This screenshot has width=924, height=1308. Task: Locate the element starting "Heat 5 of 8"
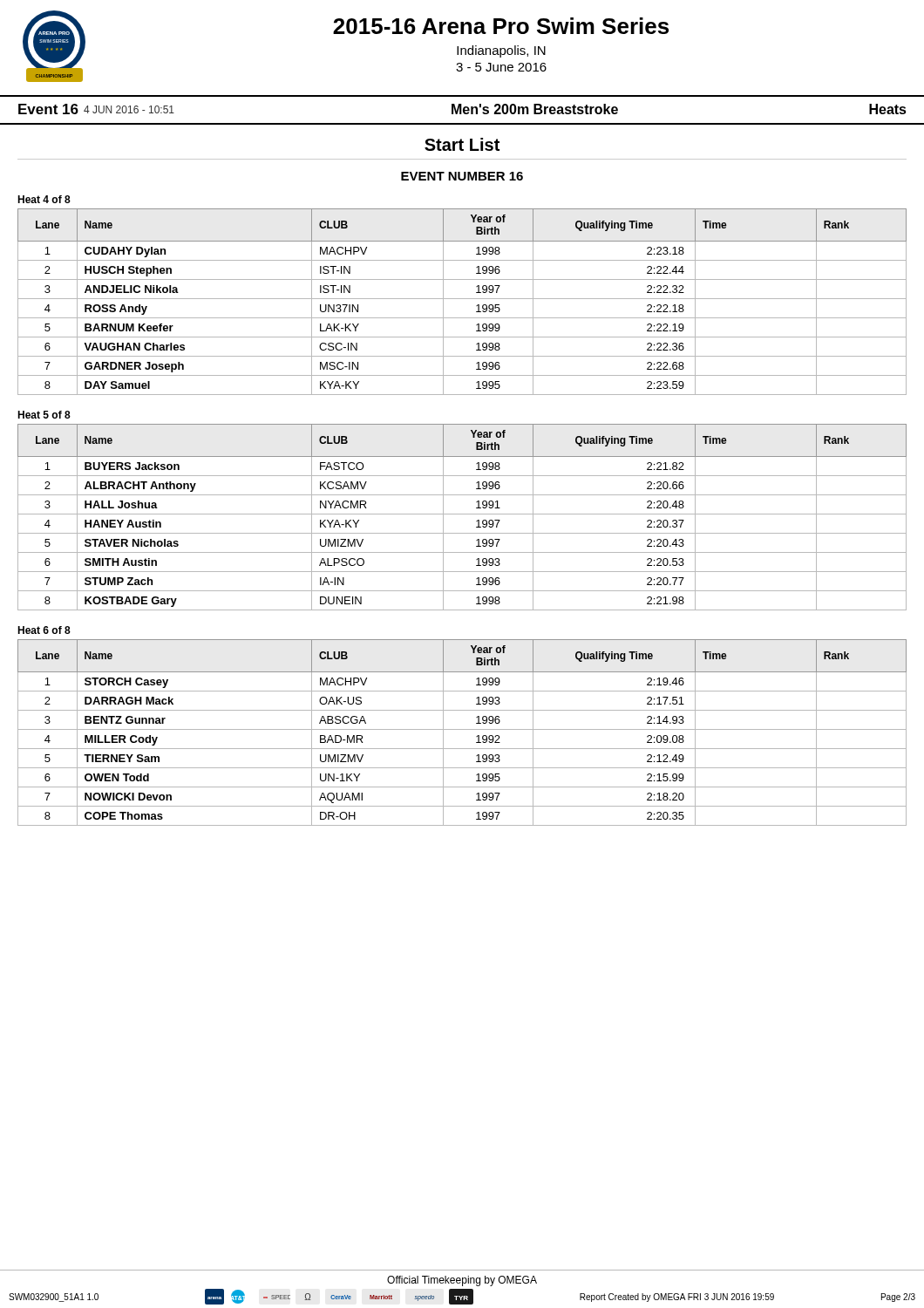click(x=44, y=415)
